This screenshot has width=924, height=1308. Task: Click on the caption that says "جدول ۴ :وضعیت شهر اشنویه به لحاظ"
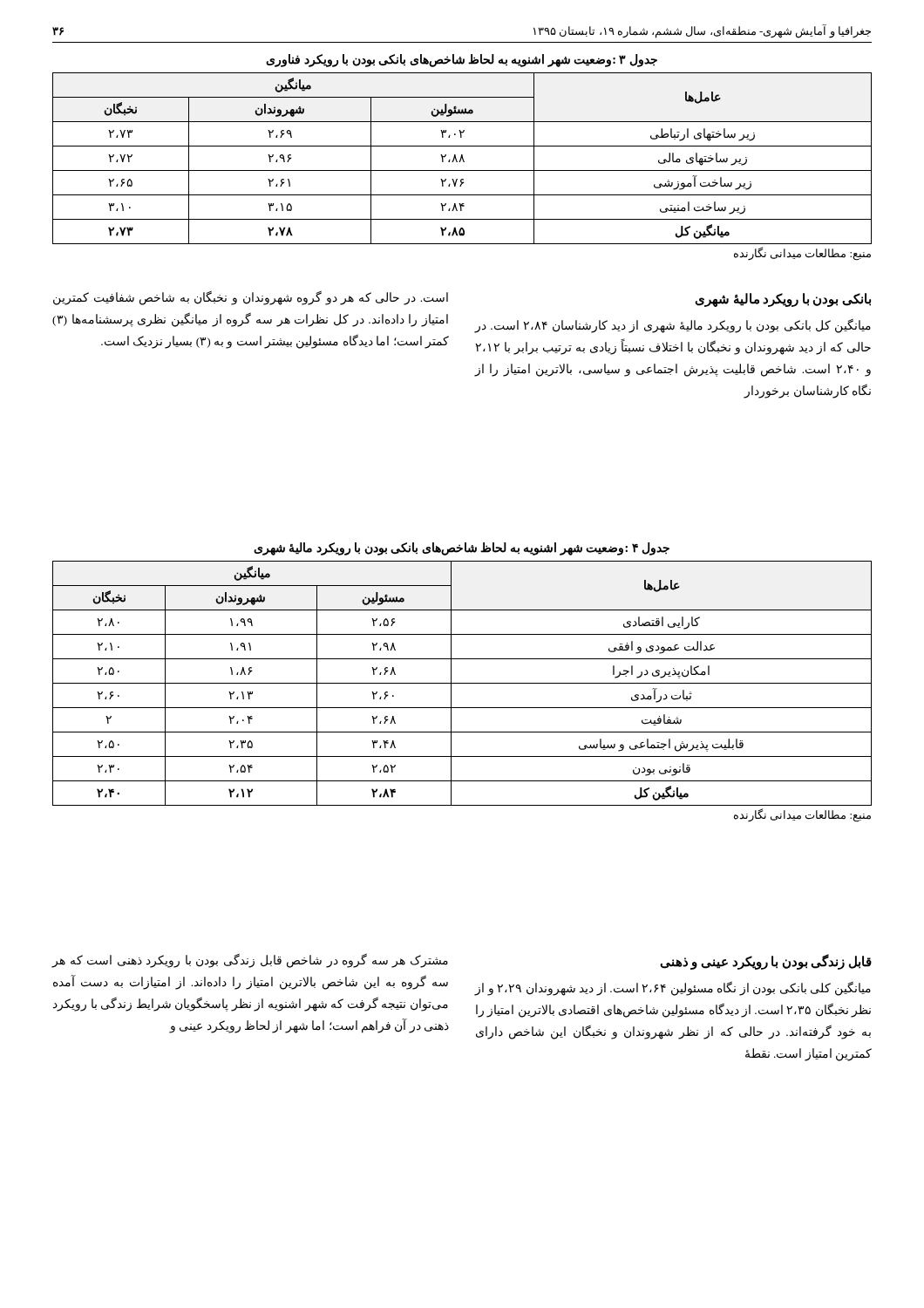click(x=462, y=548)
